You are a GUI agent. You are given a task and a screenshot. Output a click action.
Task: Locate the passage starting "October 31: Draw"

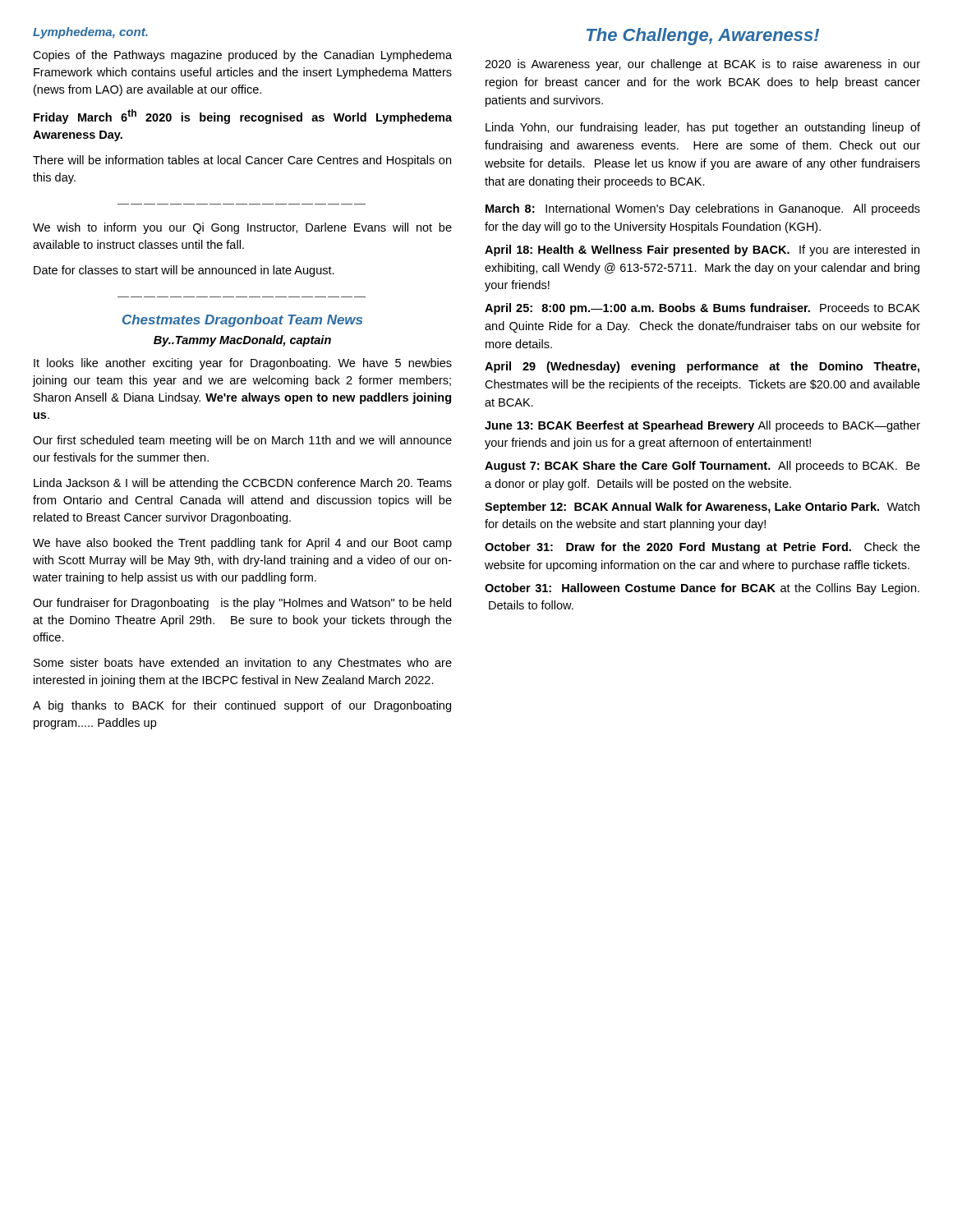[702, 556]
